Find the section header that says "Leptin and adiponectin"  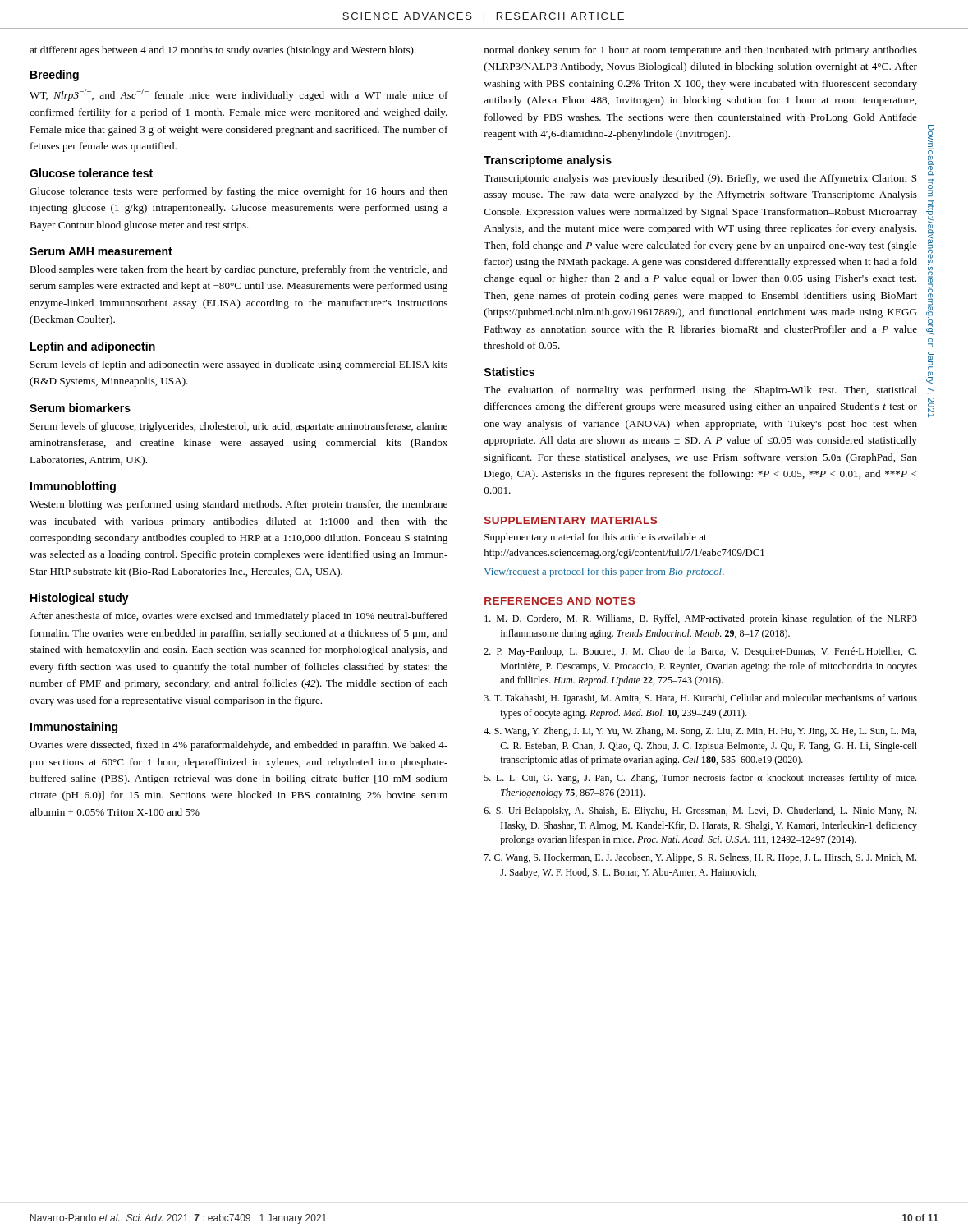click(x=92, y=346)
